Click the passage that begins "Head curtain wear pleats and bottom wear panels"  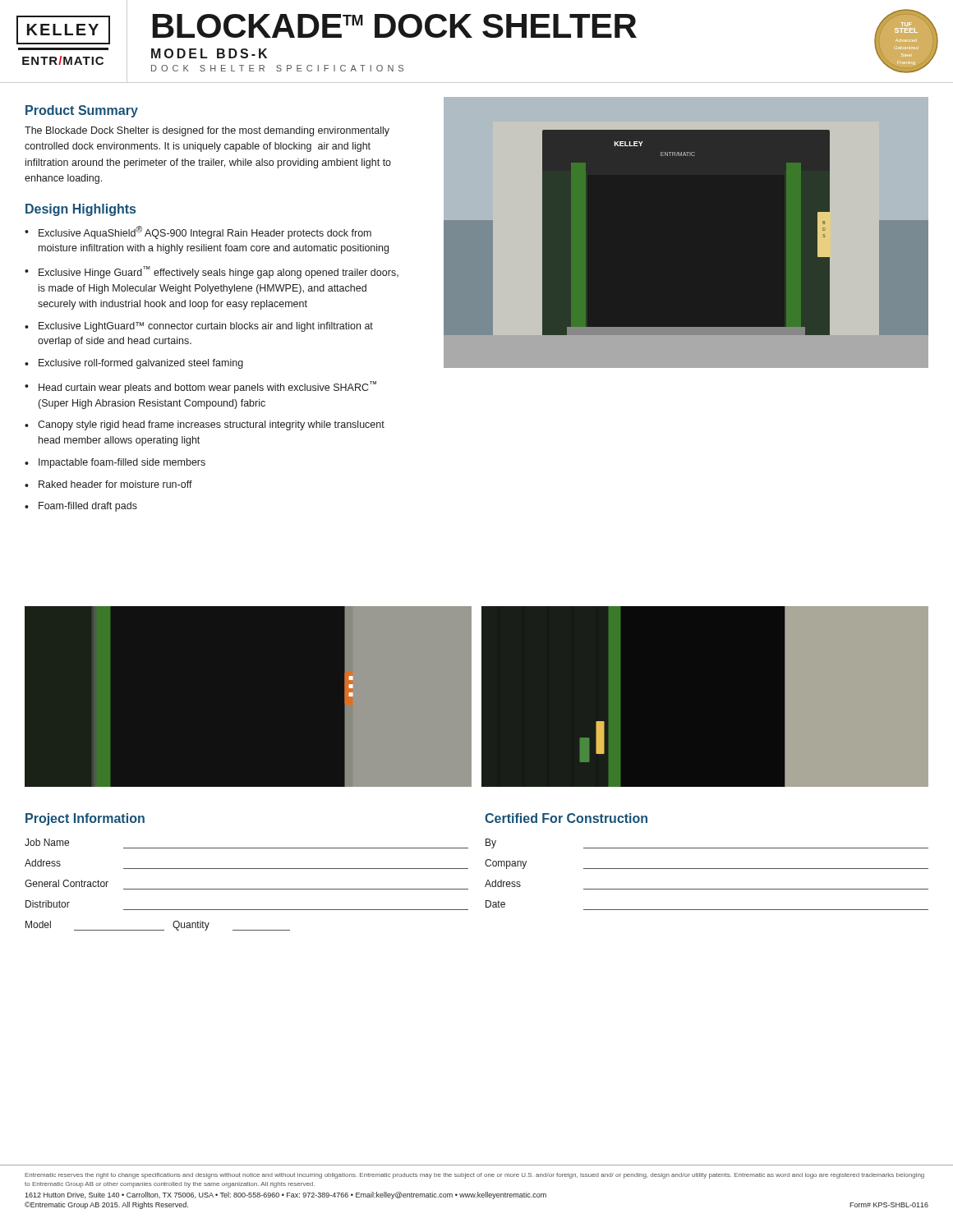[208, 394]
